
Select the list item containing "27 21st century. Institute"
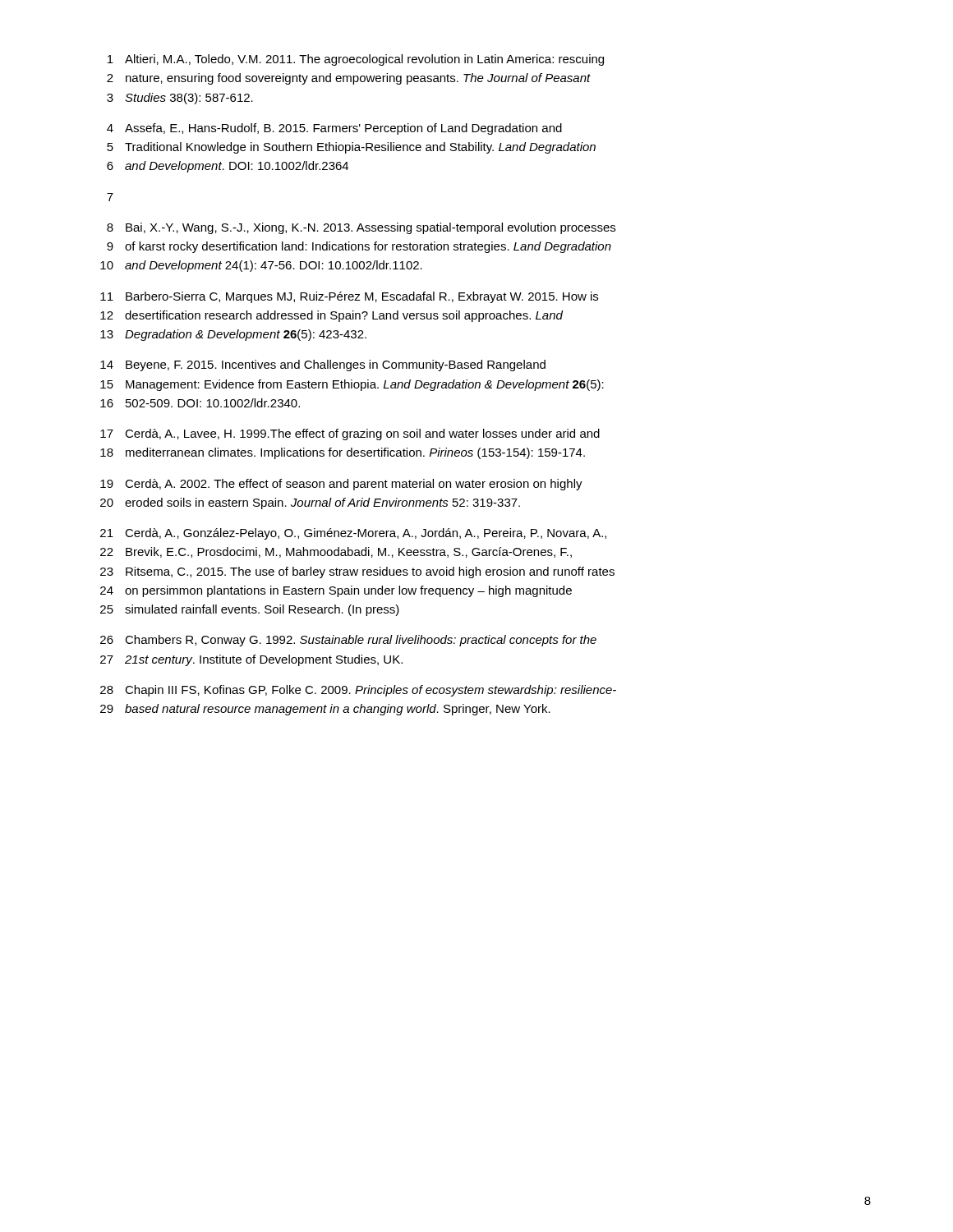coord(251,660)
